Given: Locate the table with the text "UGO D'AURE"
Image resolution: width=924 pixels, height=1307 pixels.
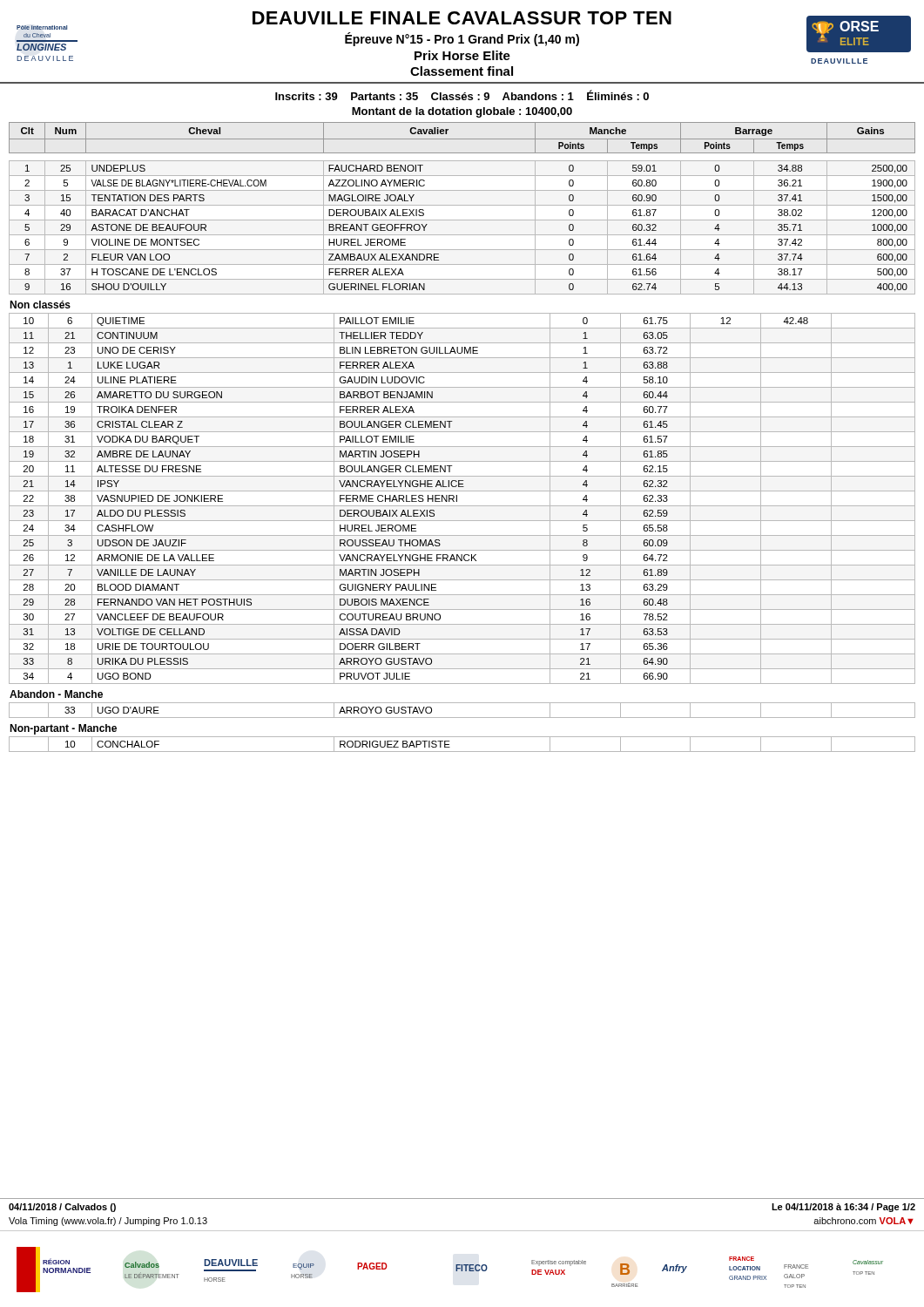Looking at the screenshot, I should coord(462,710).
